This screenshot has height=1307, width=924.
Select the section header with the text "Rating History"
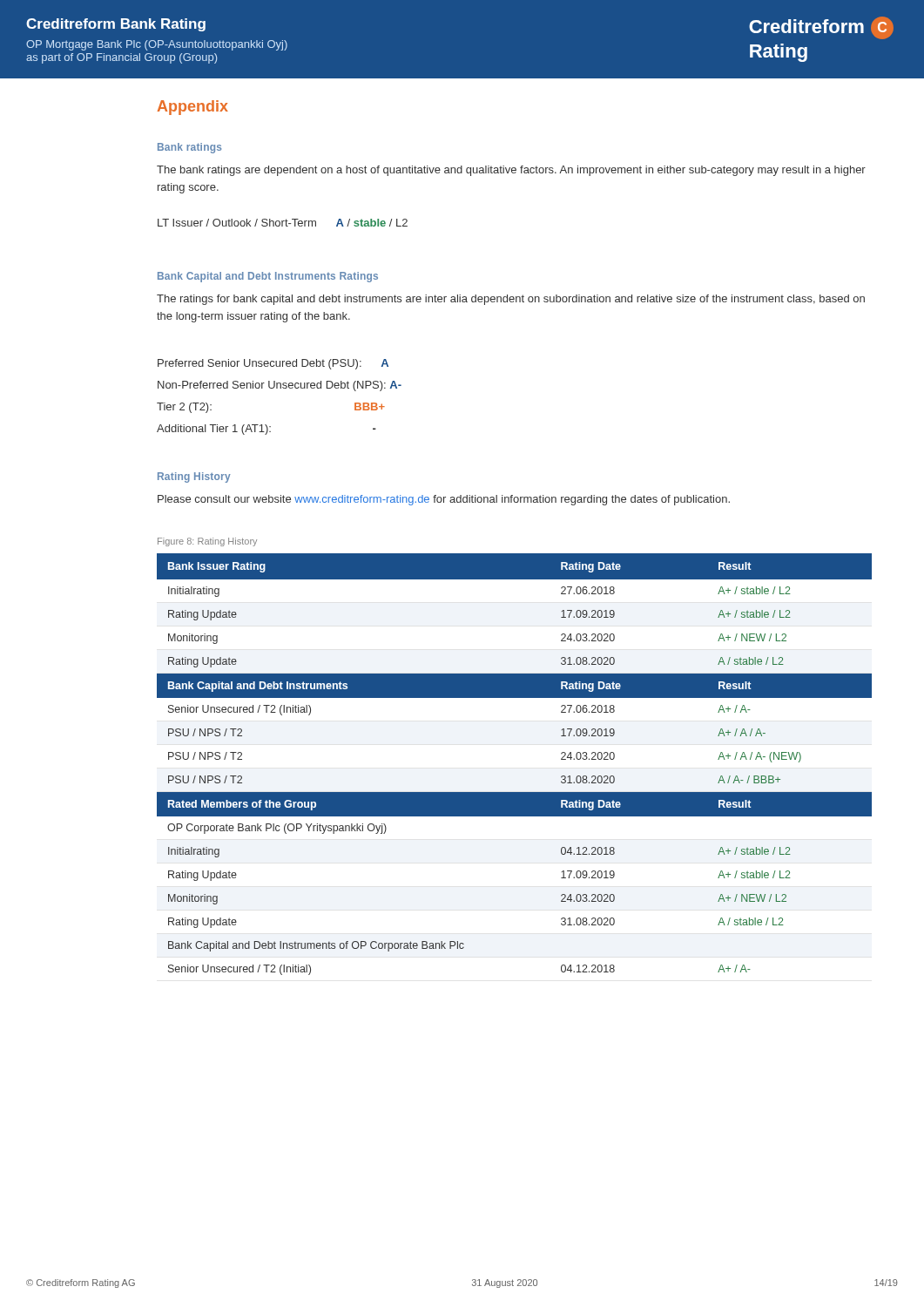pyautogui.click(x=194, y=477)
